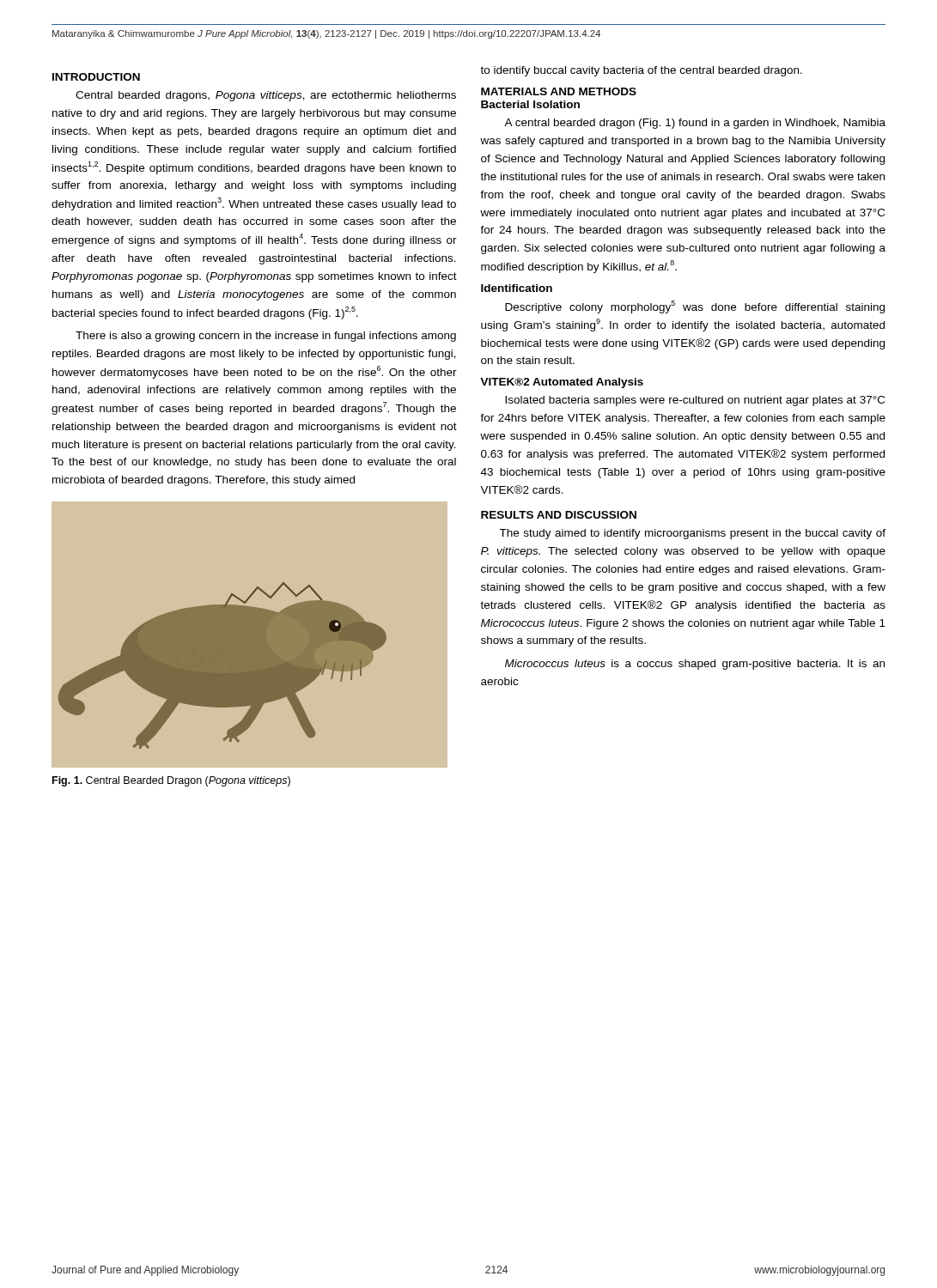Locate the block of text that opens with "There is also a growing concern"
The image size is (937, 1288).
(x=254, y=408)
